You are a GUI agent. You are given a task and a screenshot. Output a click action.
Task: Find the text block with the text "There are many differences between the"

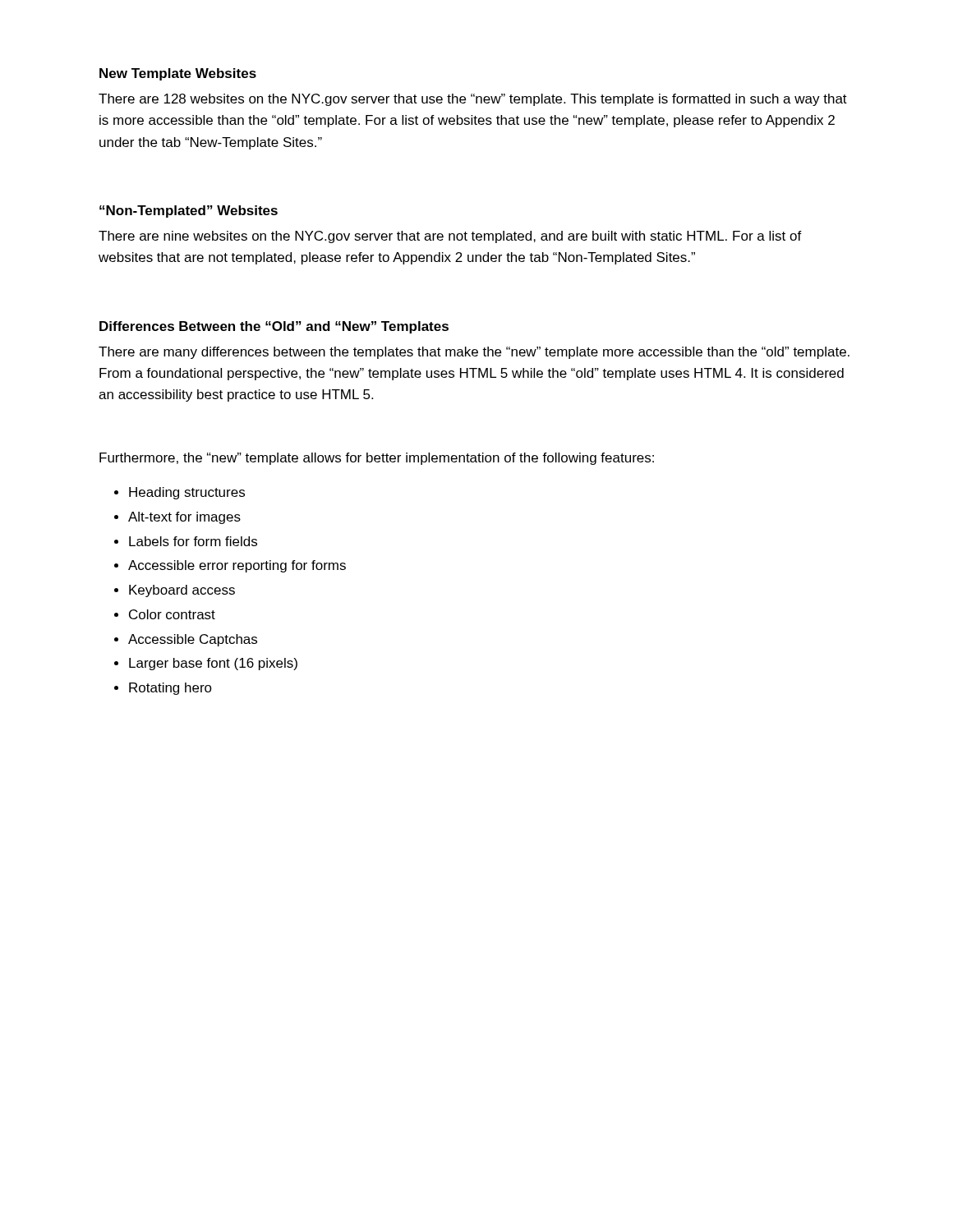click(475, 373)
